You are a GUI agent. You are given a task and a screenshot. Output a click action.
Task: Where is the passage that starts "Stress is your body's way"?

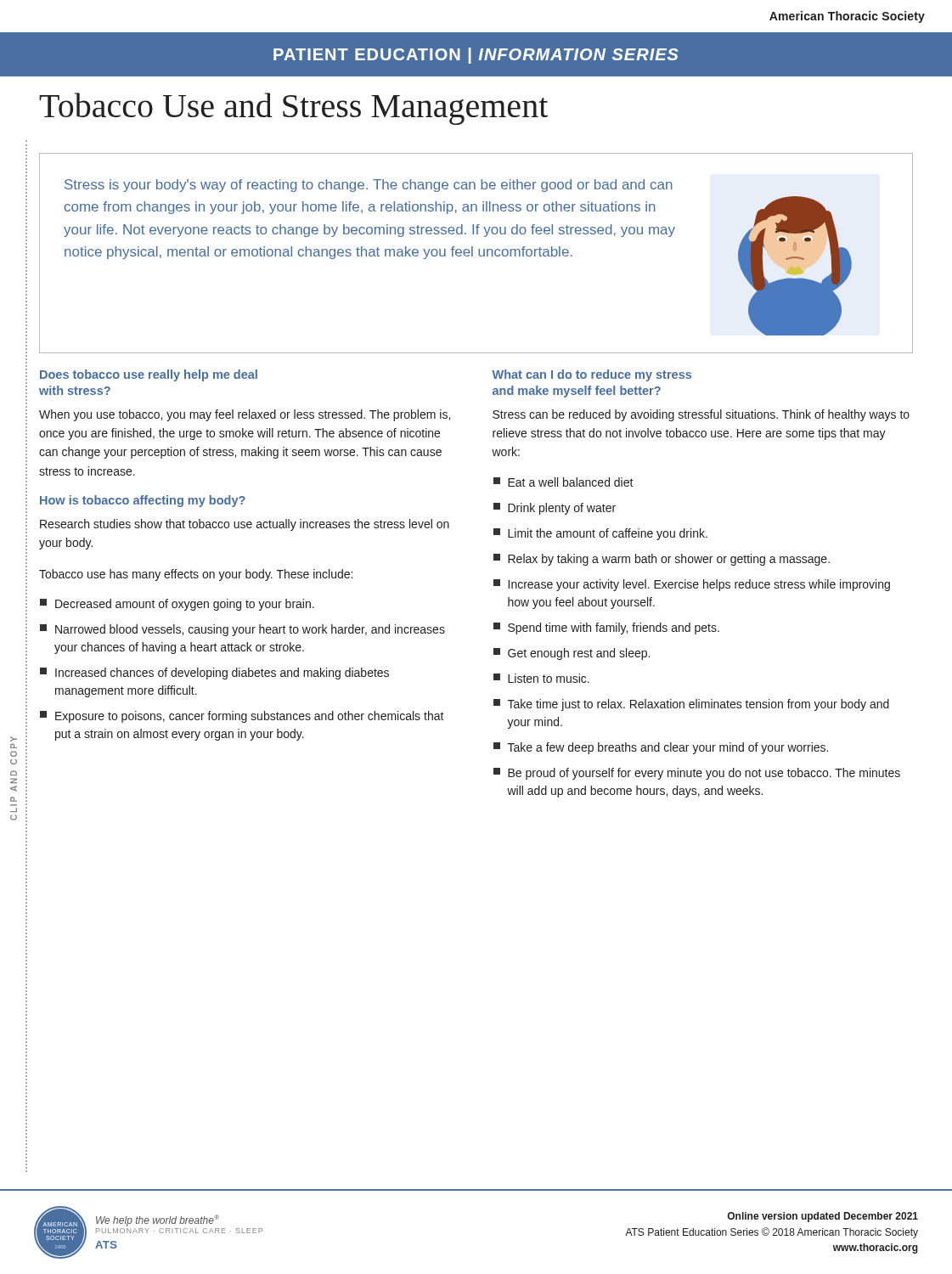(369, 218)
